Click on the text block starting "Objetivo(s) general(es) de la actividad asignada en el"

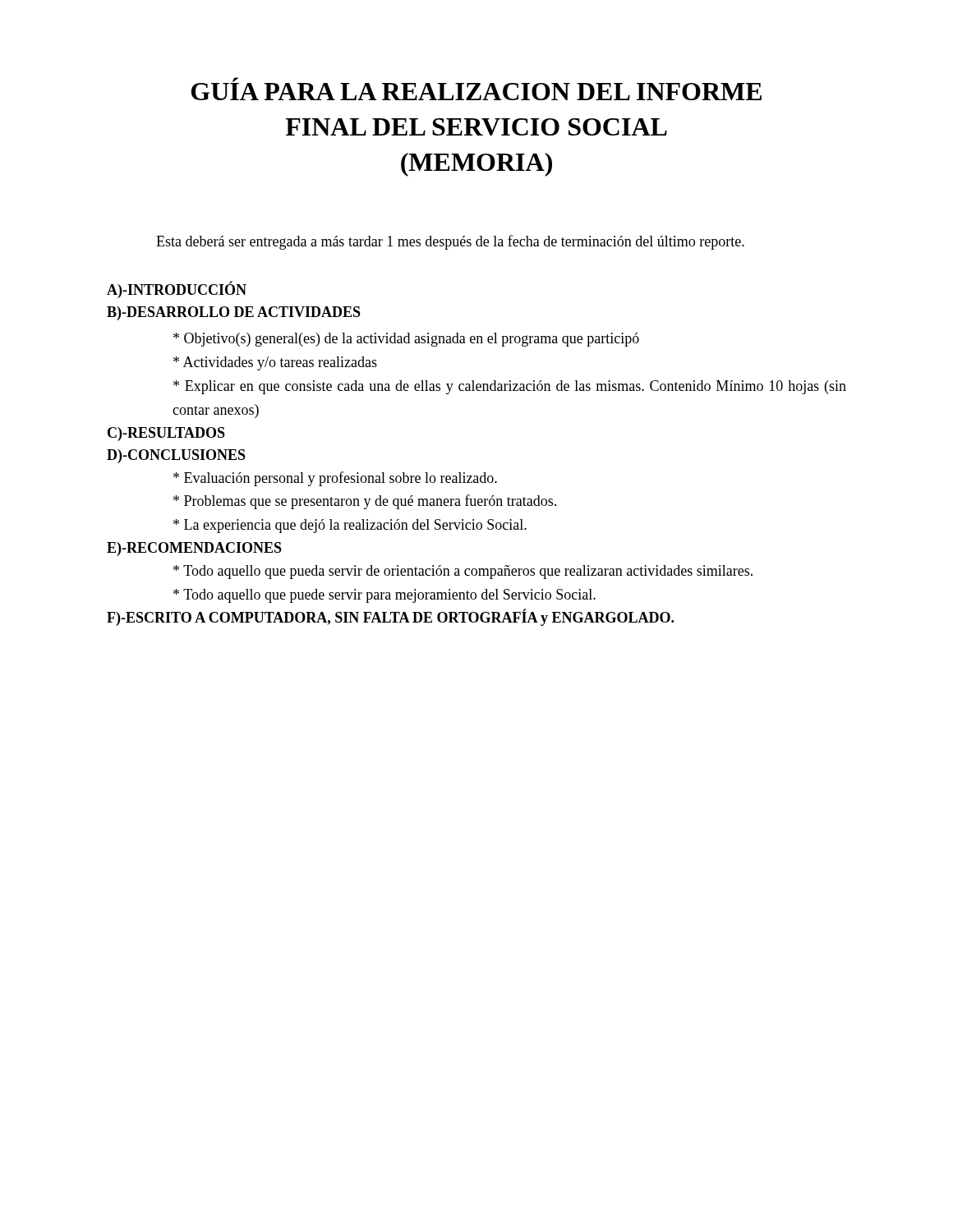click(406, 339)
